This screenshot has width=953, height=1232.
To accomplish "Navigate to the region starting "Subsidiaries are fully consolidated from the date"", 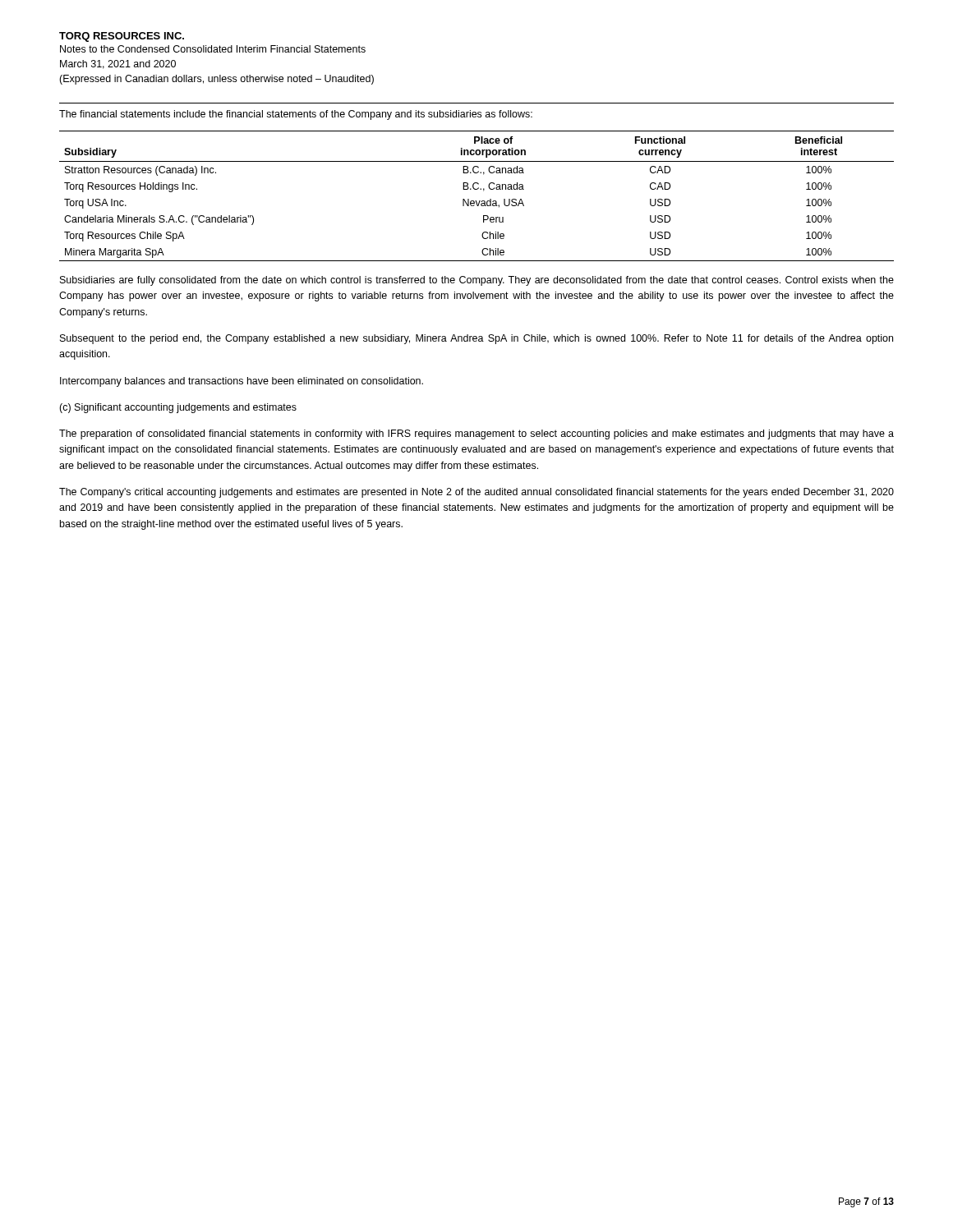I will 476,296.
